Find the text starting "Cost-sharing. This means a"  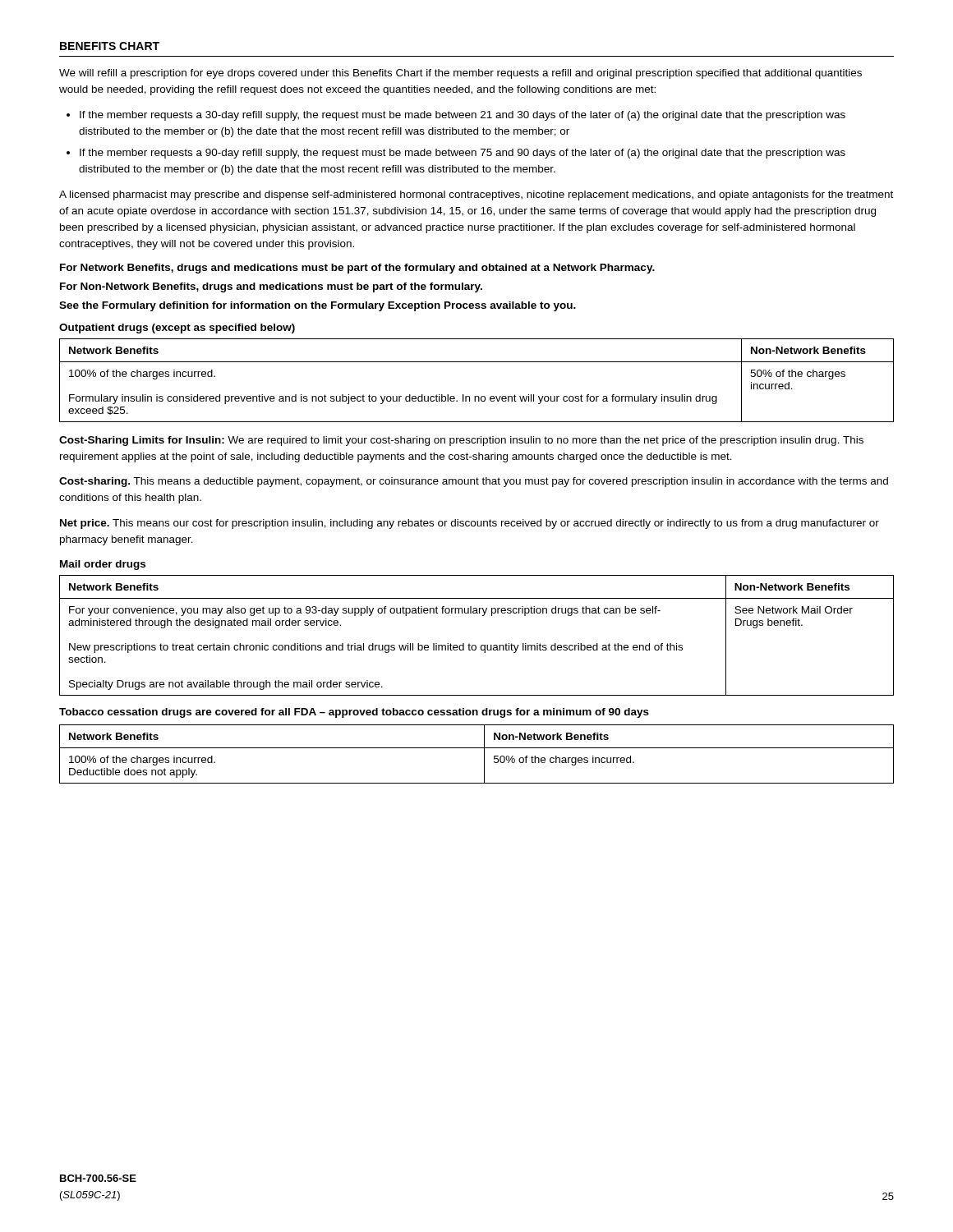[x=474, y=489]
